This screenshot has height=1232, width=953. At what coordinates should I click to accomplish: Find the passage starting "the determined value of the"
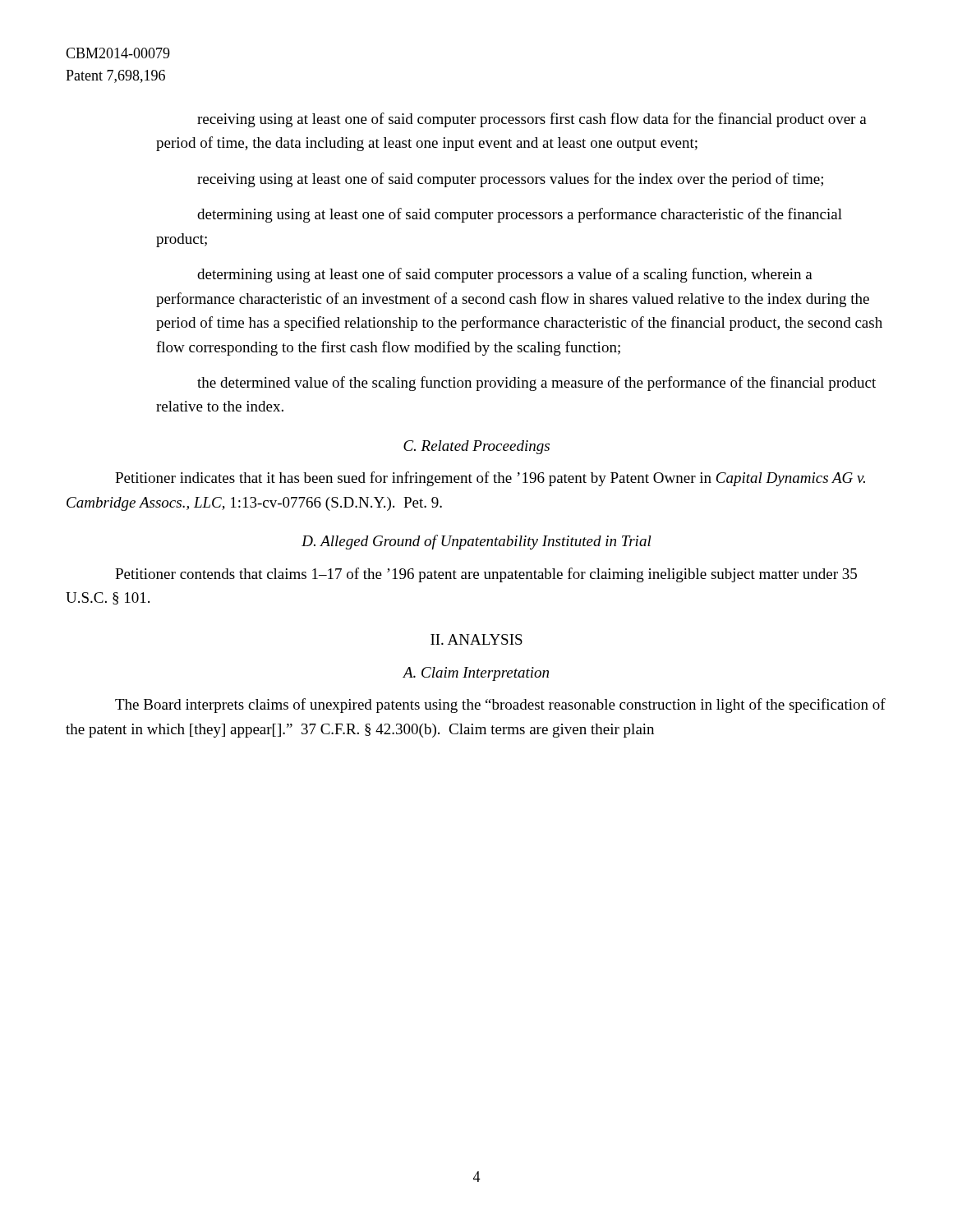coord(516,394)
